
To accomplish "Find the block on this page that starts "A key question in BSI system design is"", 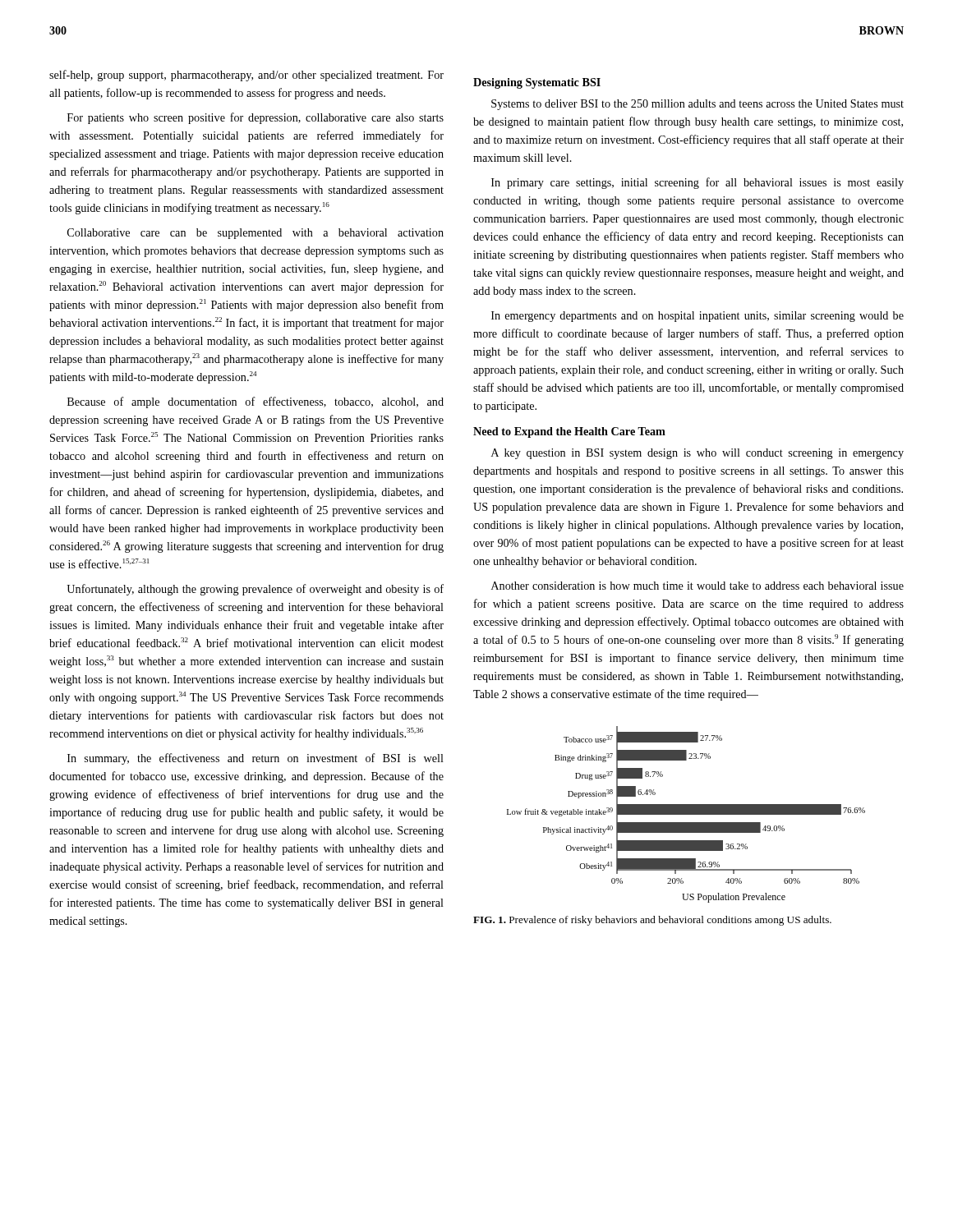I will coord(688,573).
